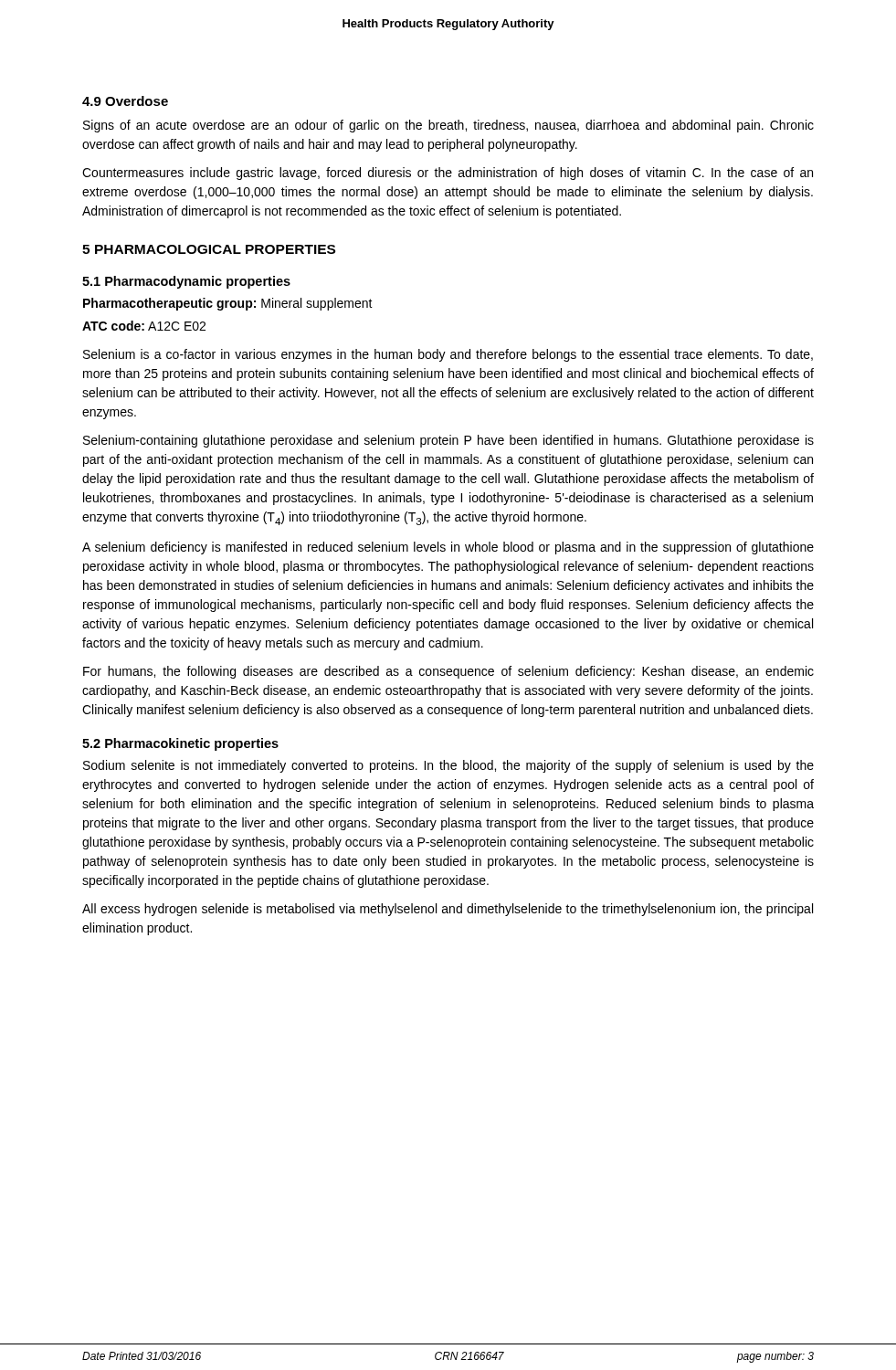896x1370 pixels.
Task: Where is the passage that starts "All excess hydrogen selenide"?
Action: point(448,919)
